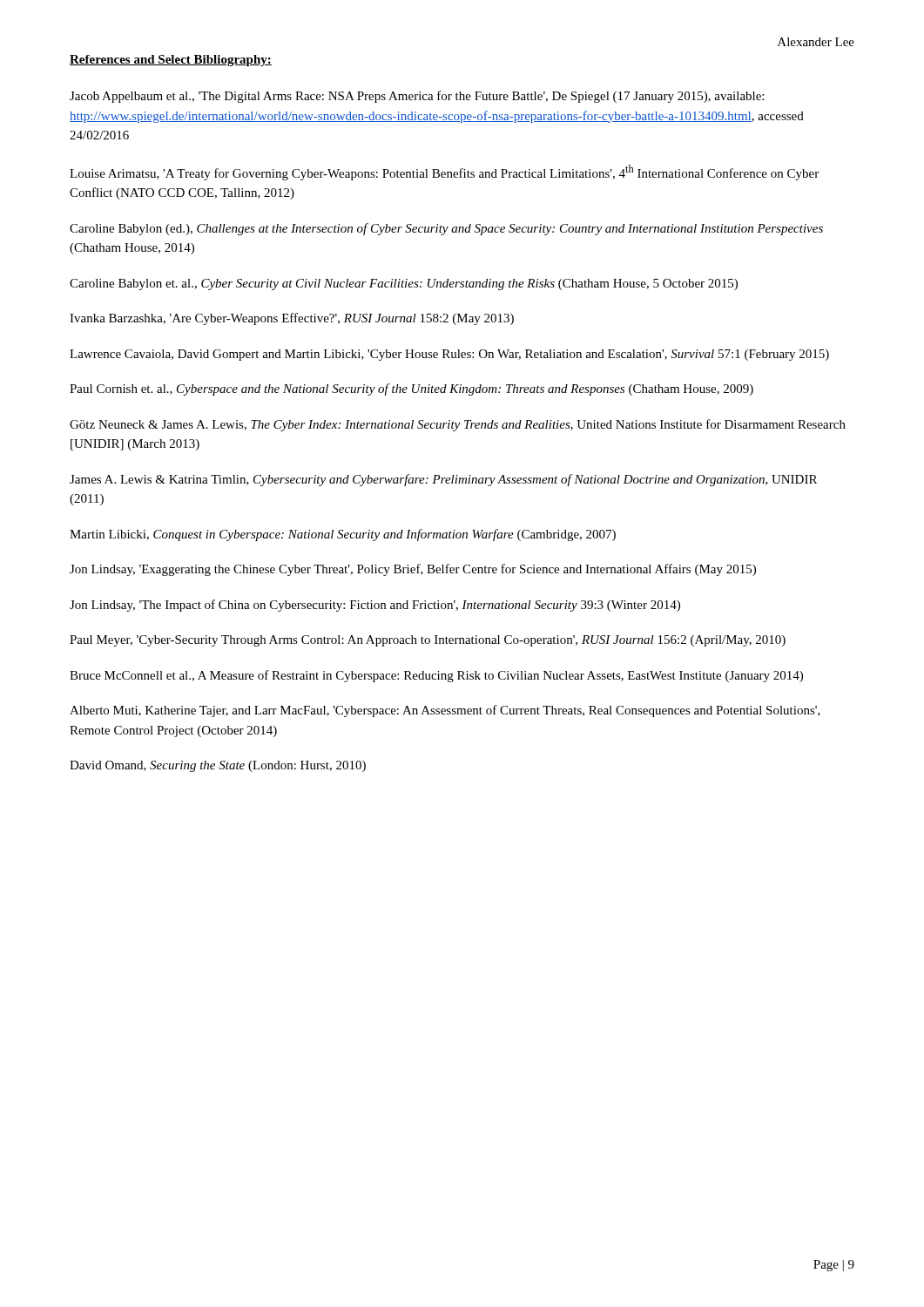This screenshot has width=924, height=1307.
Task: Locate the list item with the text "Ivanka Barzashka, 'Are Cyber-Weapons Effective?',"
Action: click(292, 318)
